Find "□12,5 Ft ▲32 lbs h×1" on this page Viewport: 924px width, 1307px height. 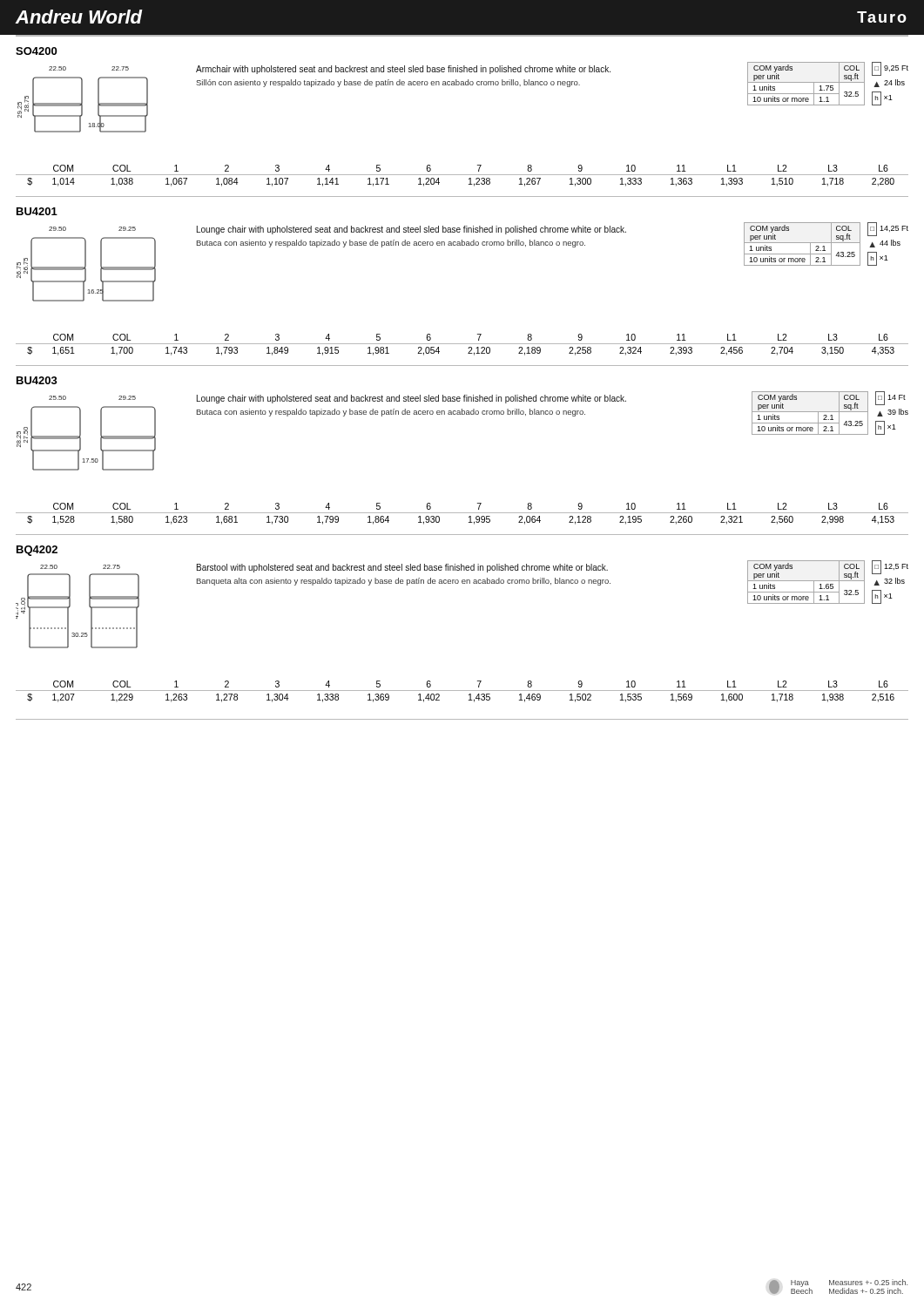[x=890, y=582]
